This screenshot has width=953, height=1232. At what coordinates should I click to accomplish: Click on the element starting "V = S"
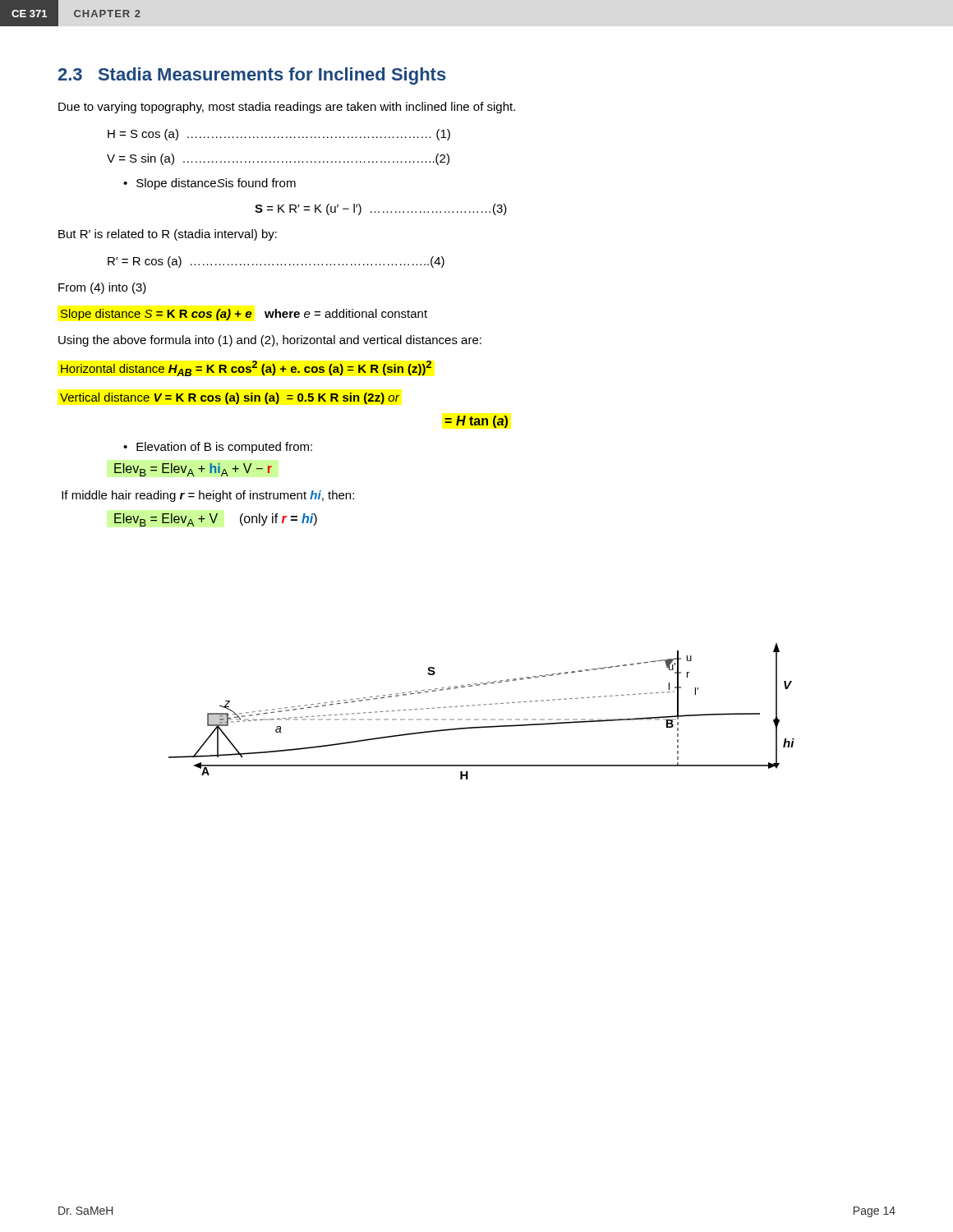coord(279,158)
